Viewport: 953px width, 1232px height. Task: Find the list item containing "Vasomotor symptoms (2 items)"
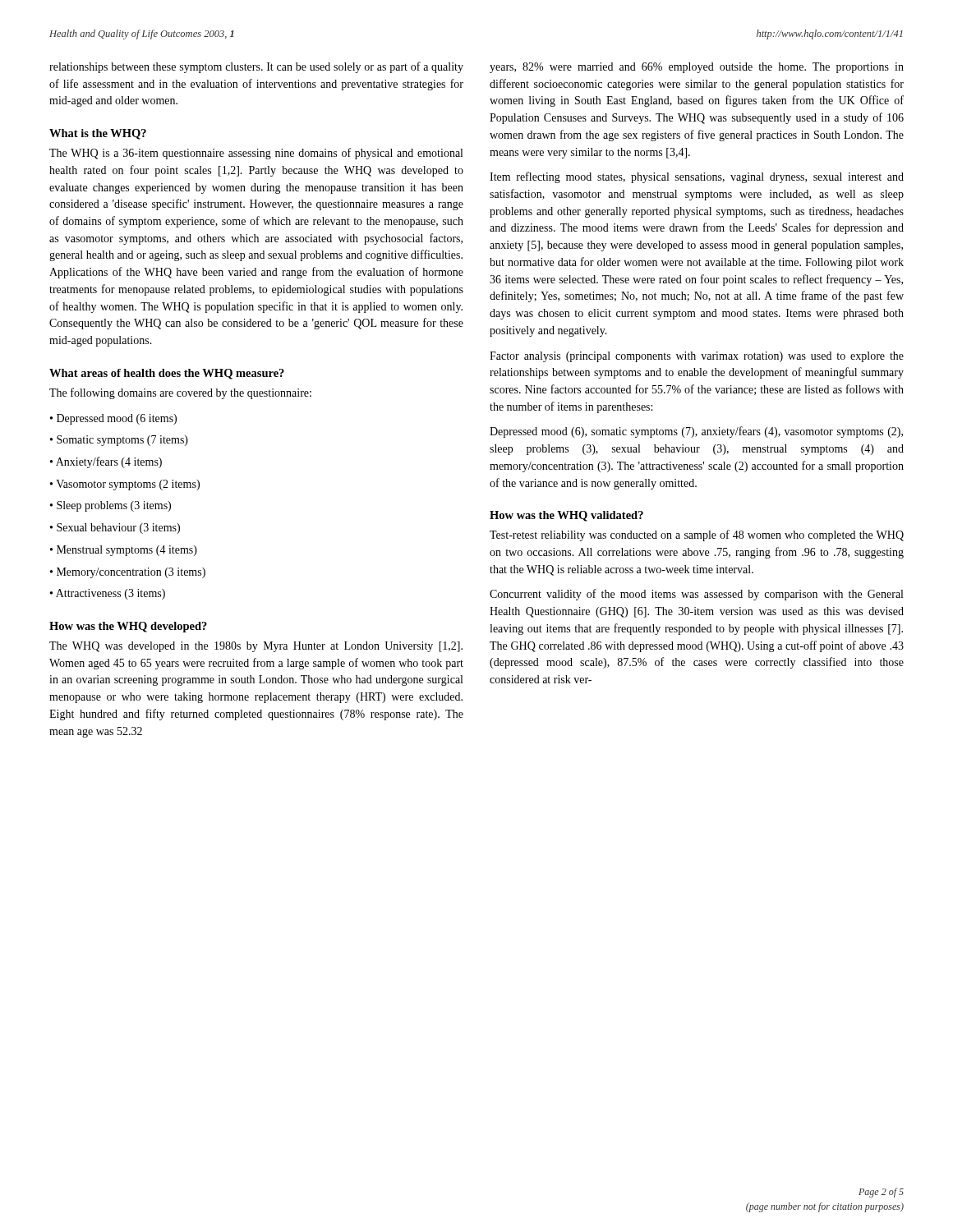coord(128,484)
